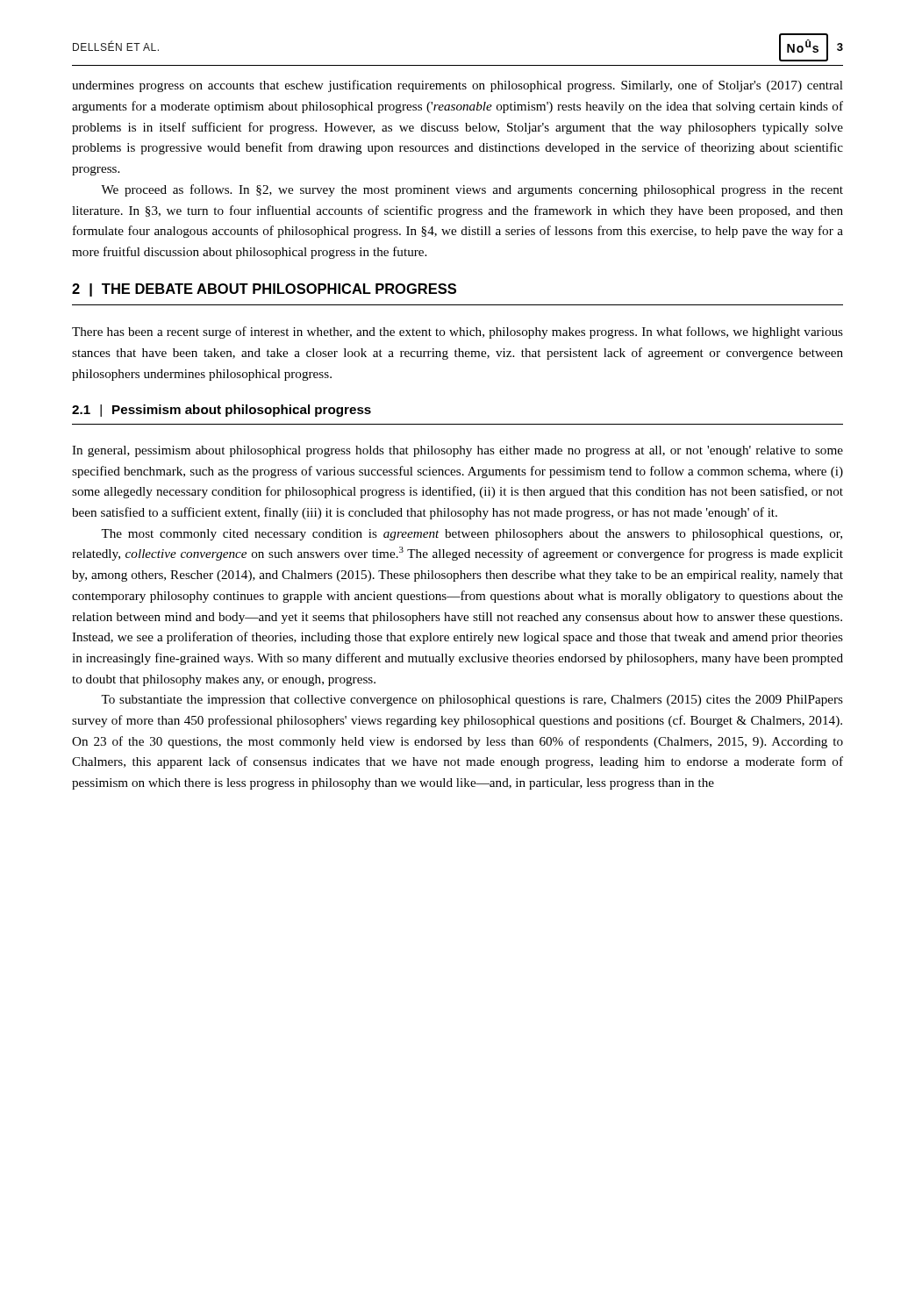The height and width of the screenshot is (1316, 915).
Task: Locate the block of text that opens with "undermines progress on accounts that"
Action: tap(458, 127)
